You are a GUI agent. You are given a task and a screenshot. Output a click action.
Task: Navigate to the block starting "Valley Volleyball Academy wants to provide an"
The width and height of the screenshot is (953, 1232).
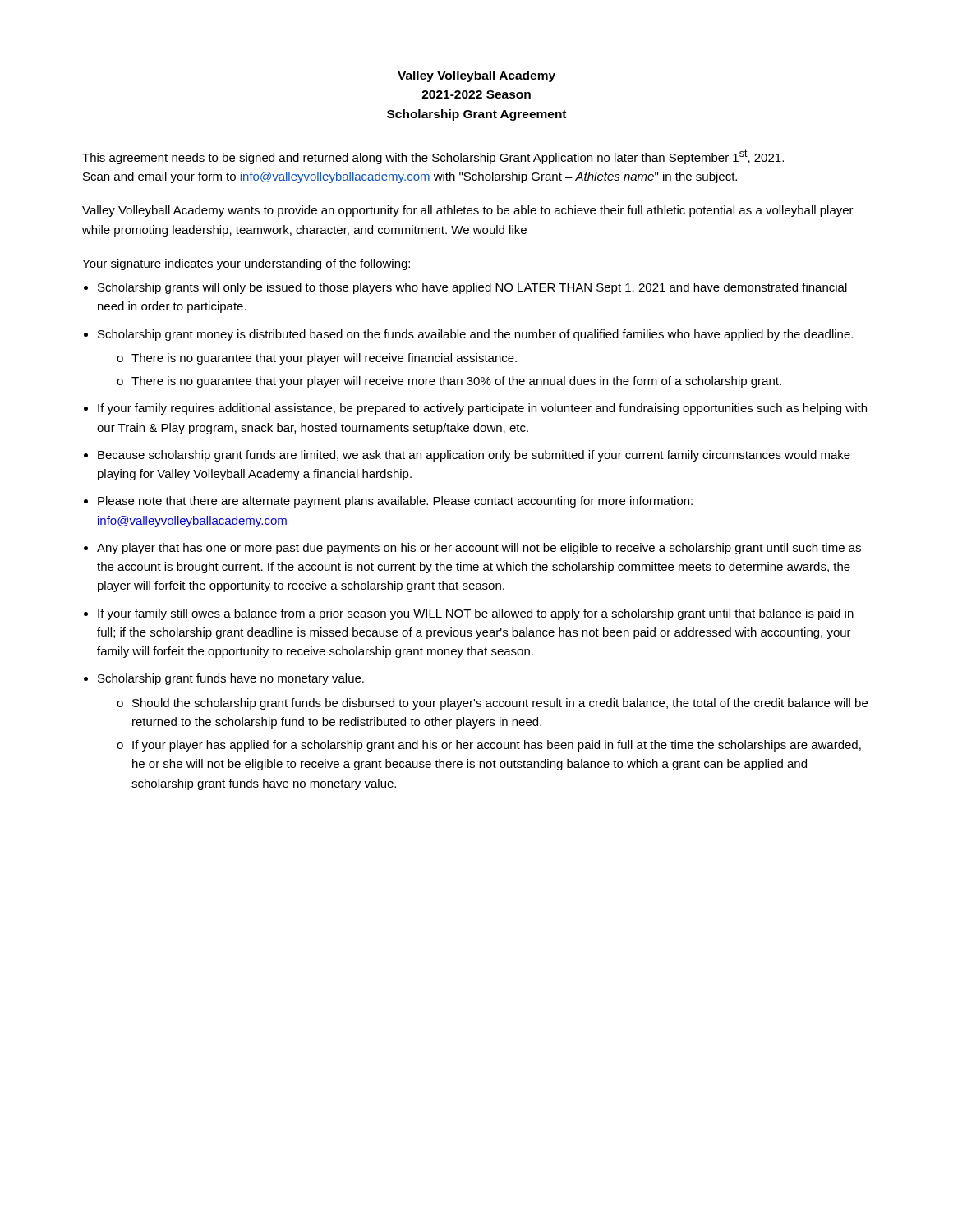(468, 220)
